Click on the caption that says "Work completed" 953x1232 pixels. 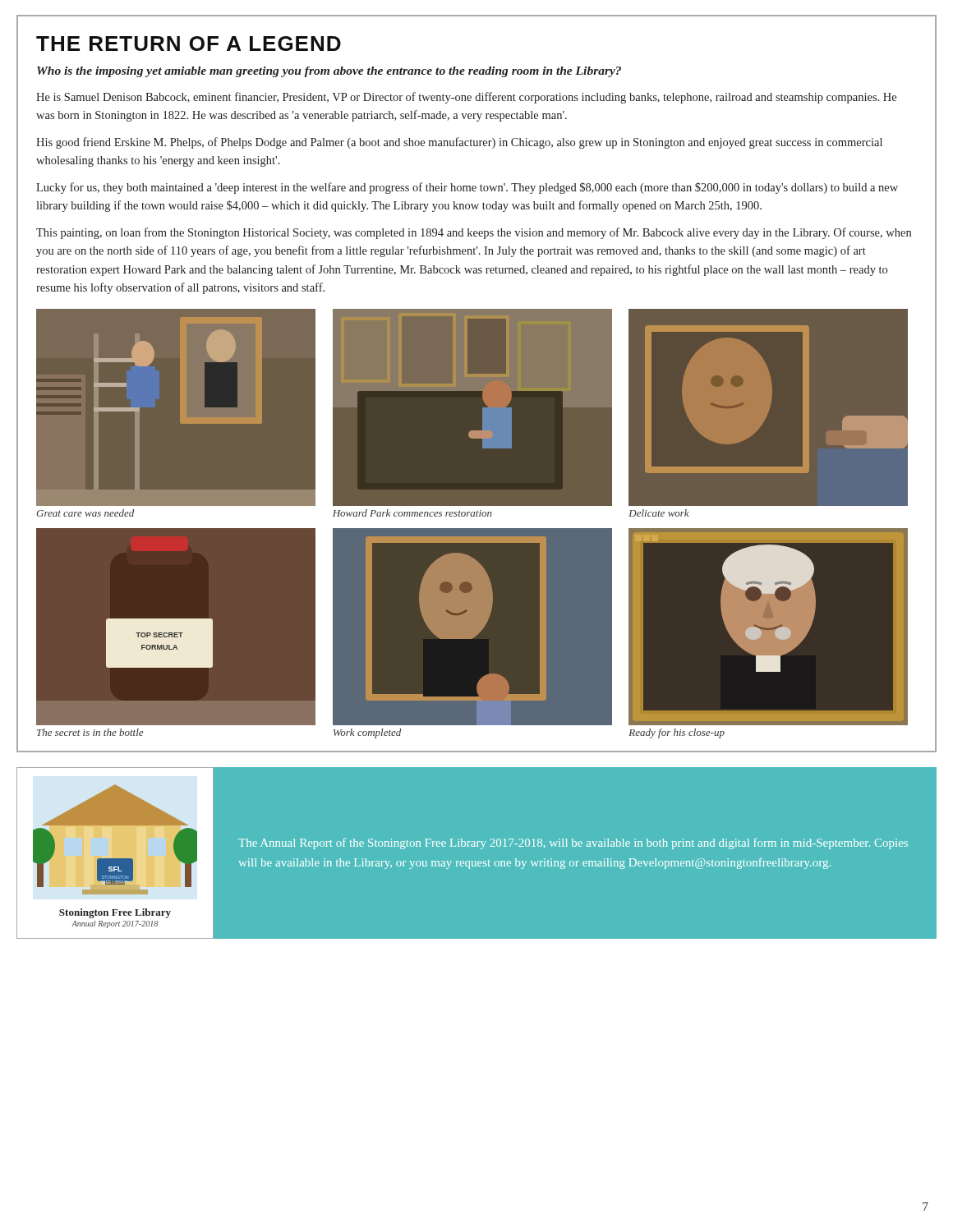click(x=367, y=732)
